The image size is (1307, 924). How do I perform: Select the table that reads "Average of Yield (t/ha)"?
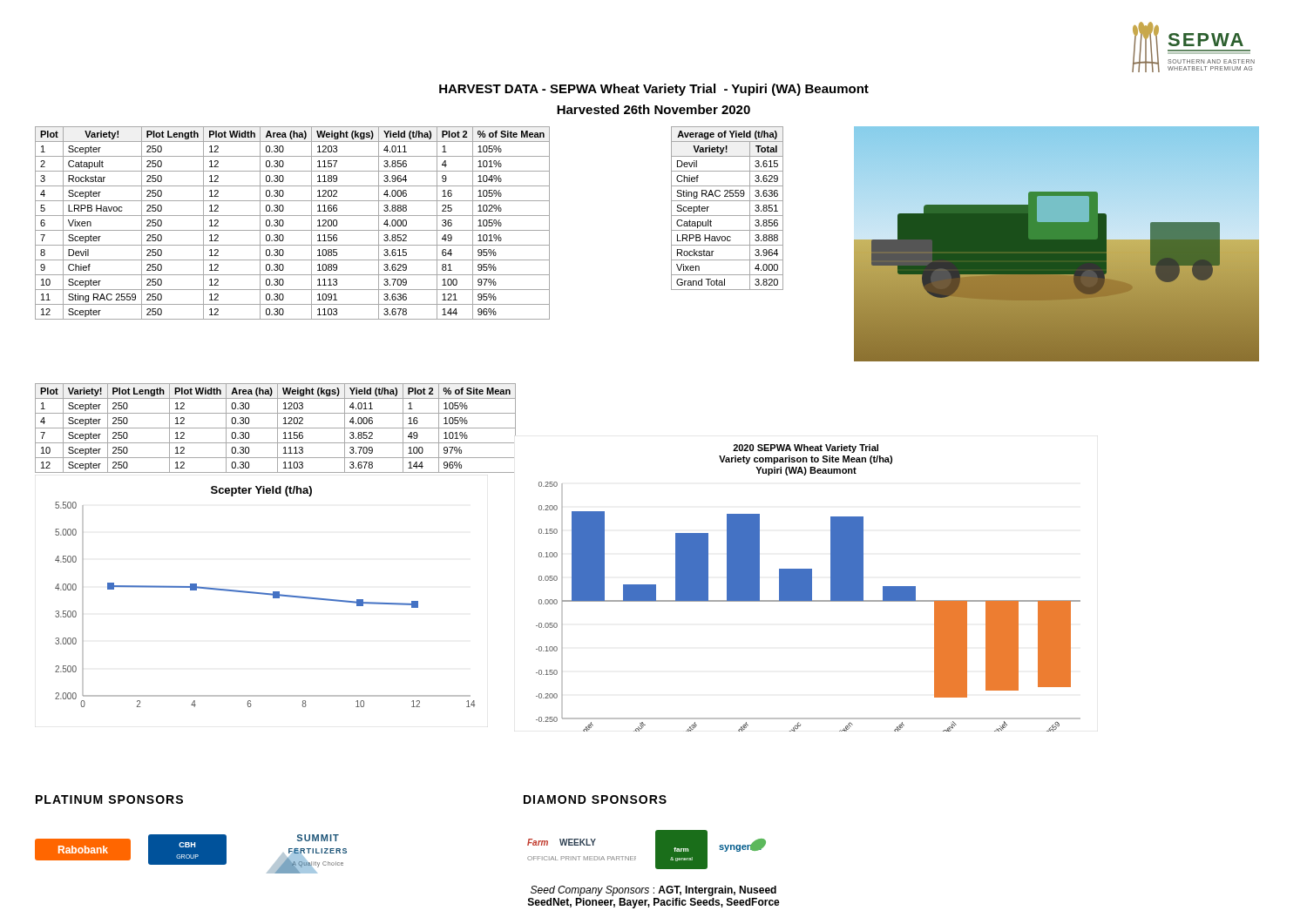coord(727,208)
